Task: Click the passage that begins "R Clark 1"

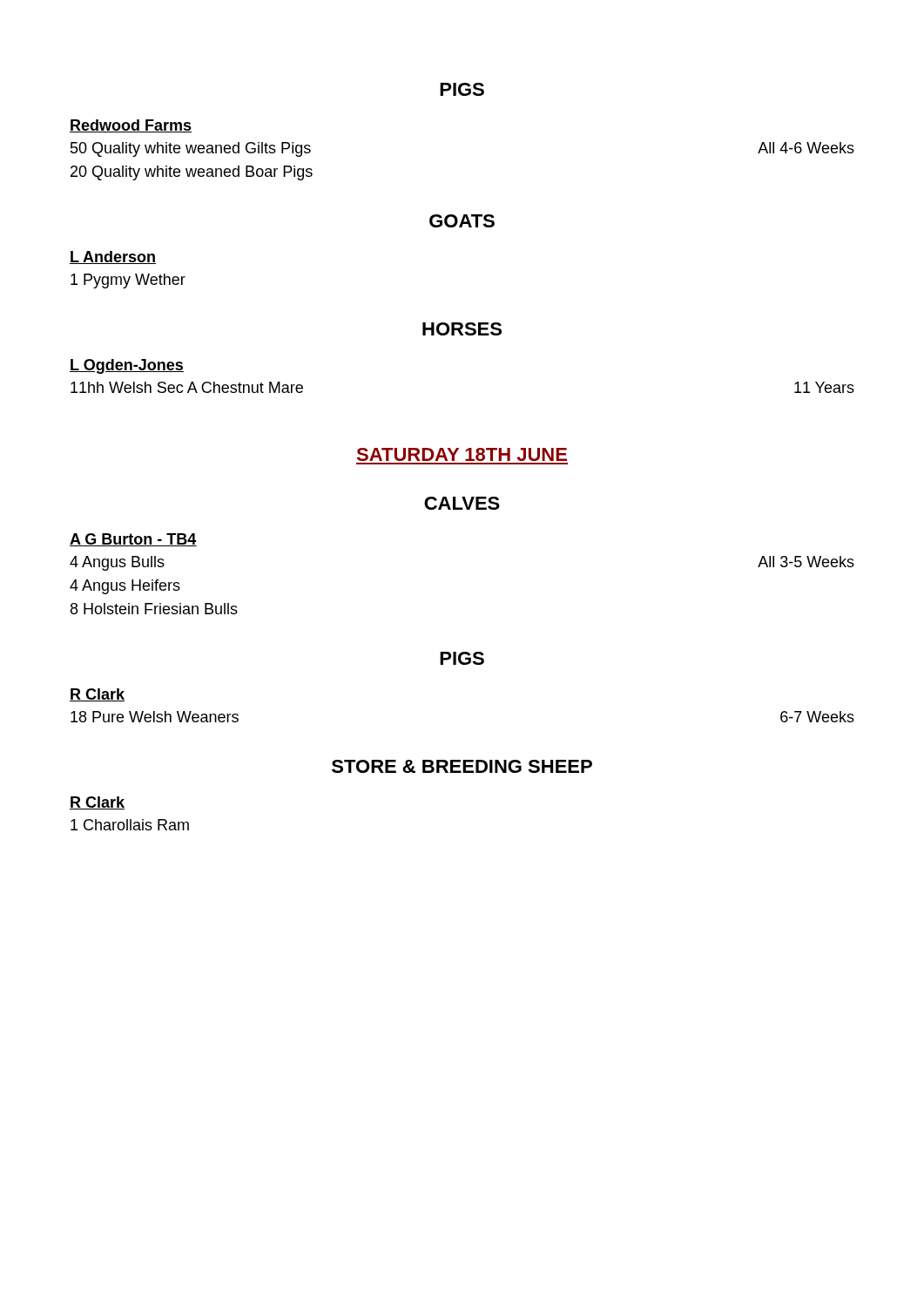Action: (x=97, y=803)
